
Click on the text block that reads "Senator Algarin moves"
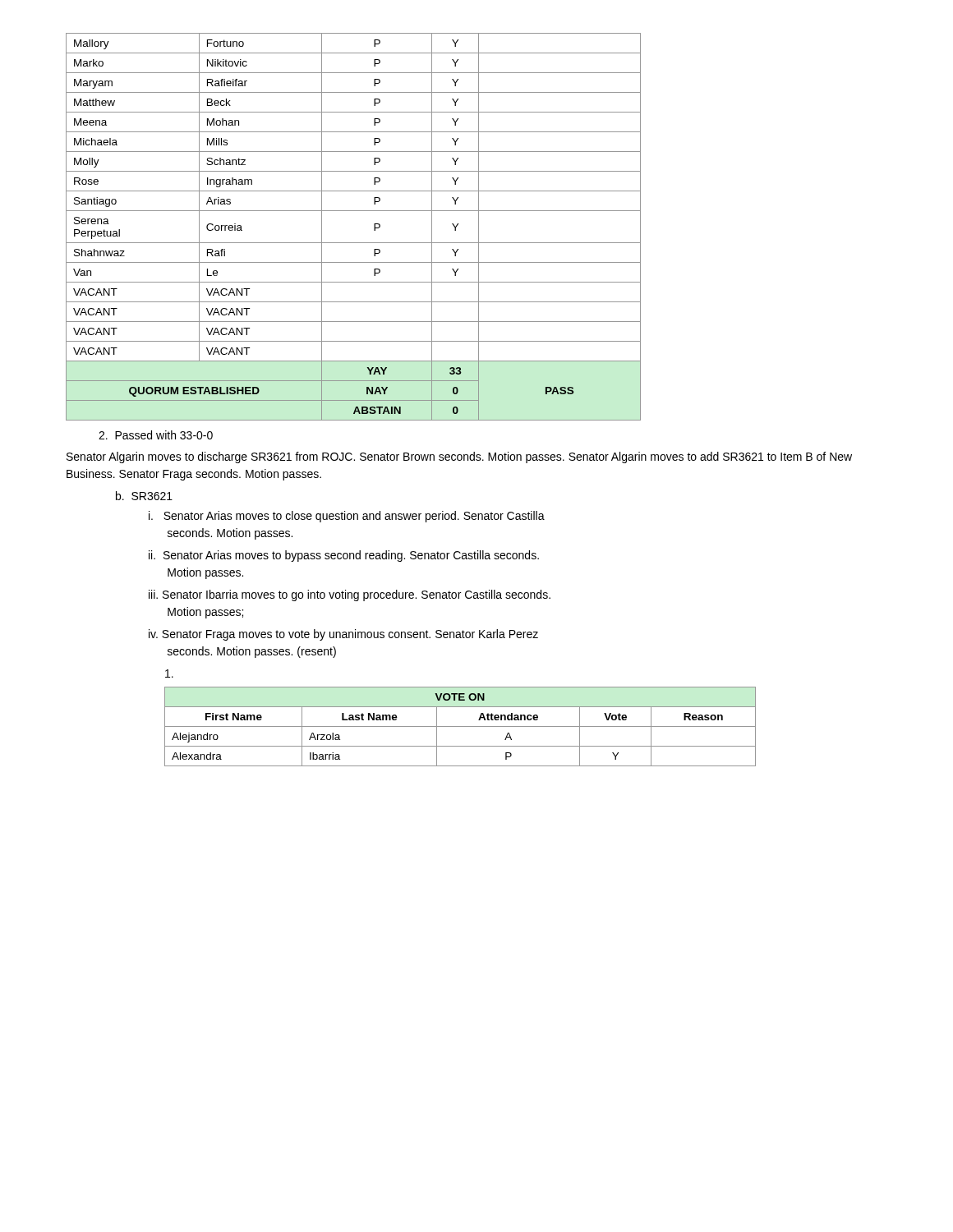[x=459, y=465]
